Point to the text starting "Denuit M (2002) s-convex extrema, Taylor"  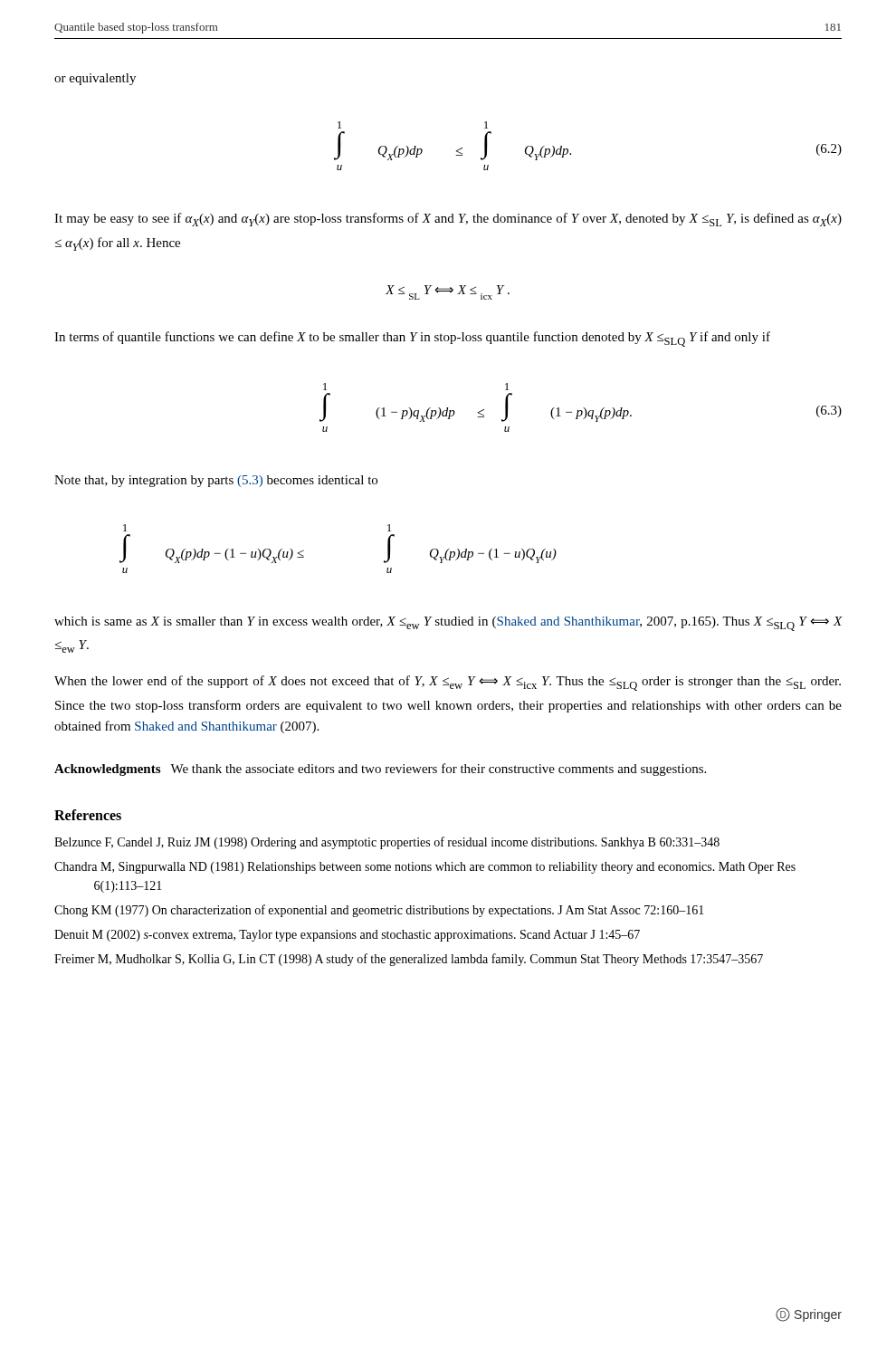click(x=347, y=934)
